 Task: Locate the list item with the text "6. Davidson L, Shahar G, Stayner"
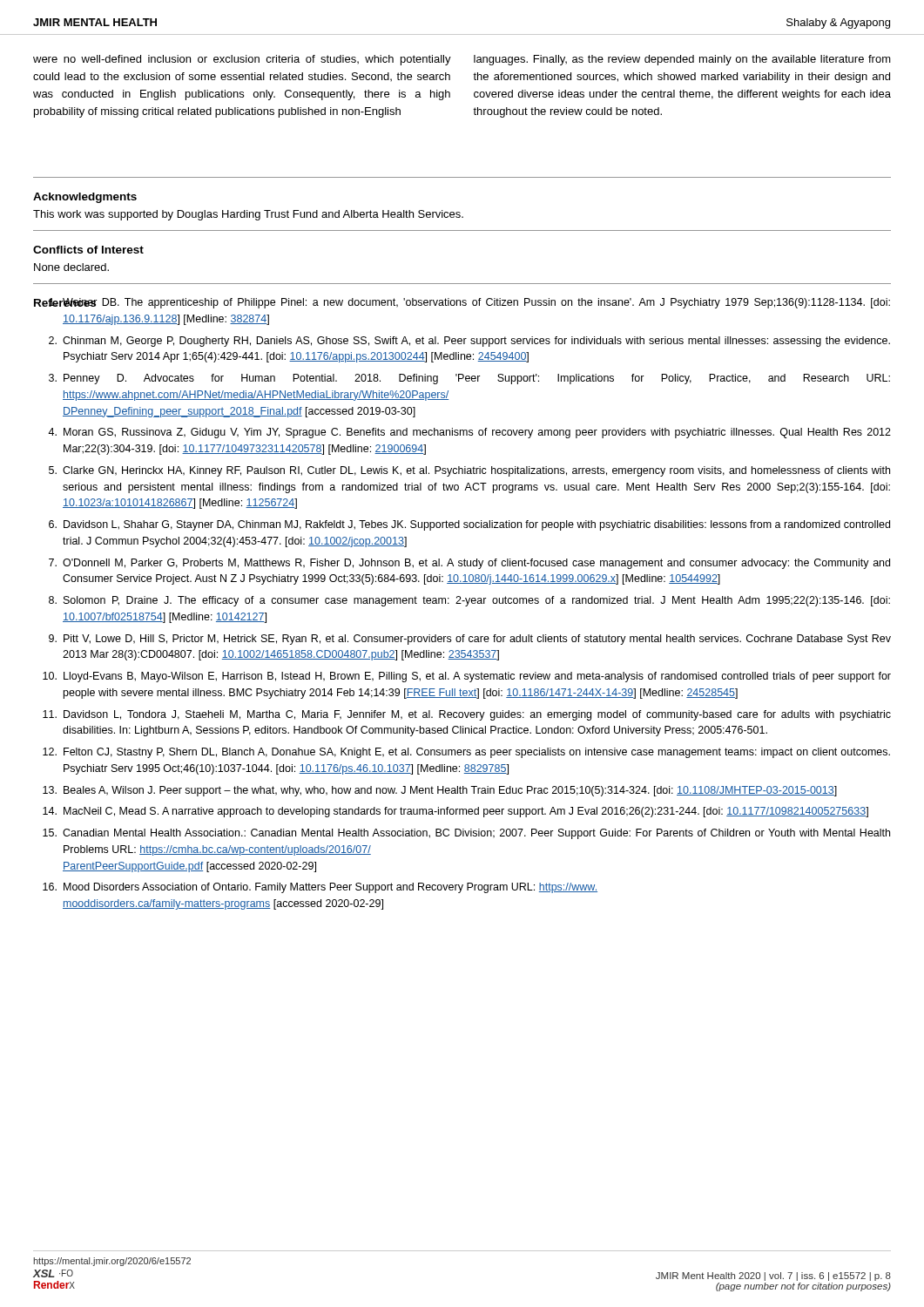click(x=462, y=533)
